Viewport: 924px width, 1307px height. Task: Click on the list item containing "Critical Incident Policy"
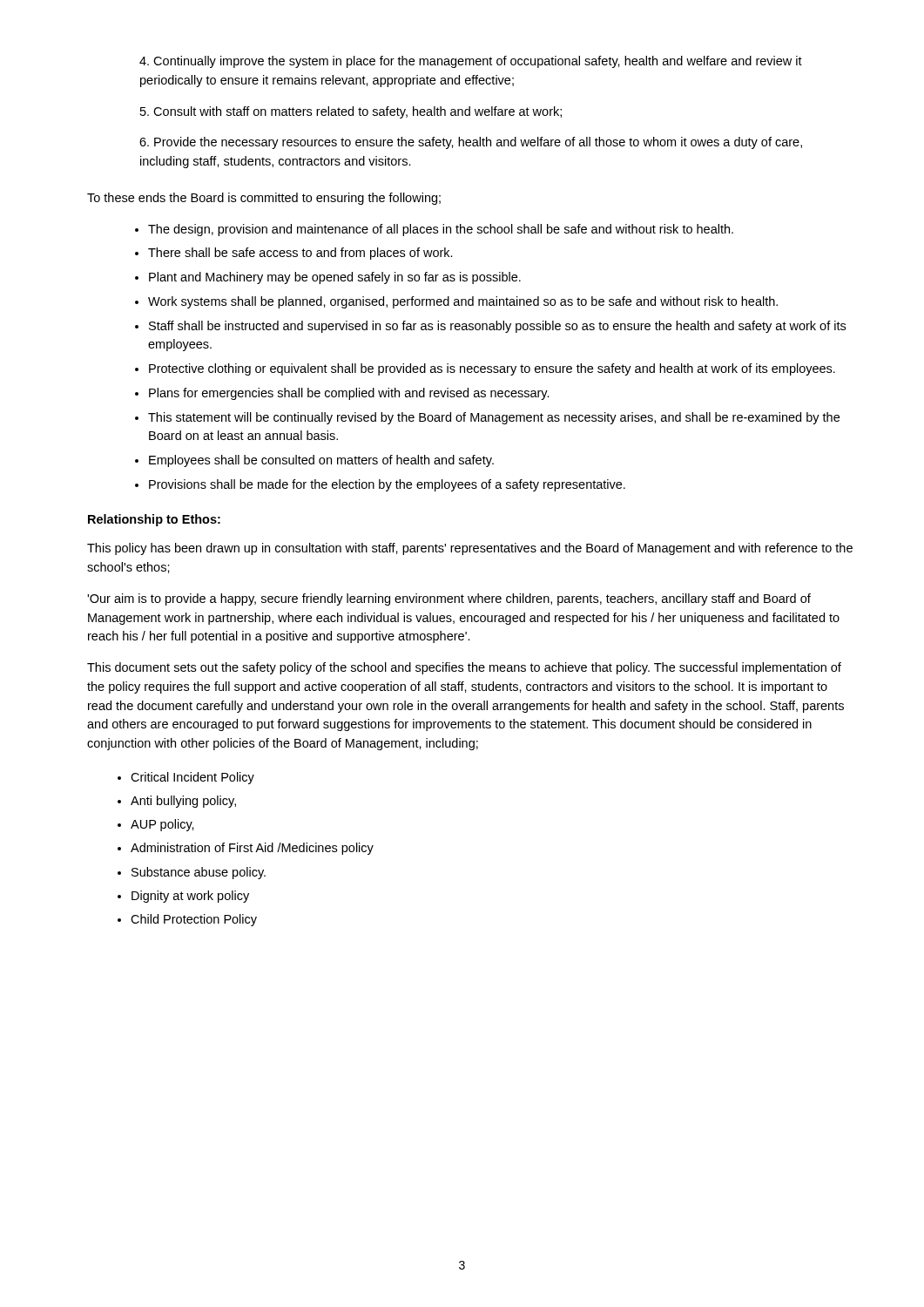[x=192, y=777]
